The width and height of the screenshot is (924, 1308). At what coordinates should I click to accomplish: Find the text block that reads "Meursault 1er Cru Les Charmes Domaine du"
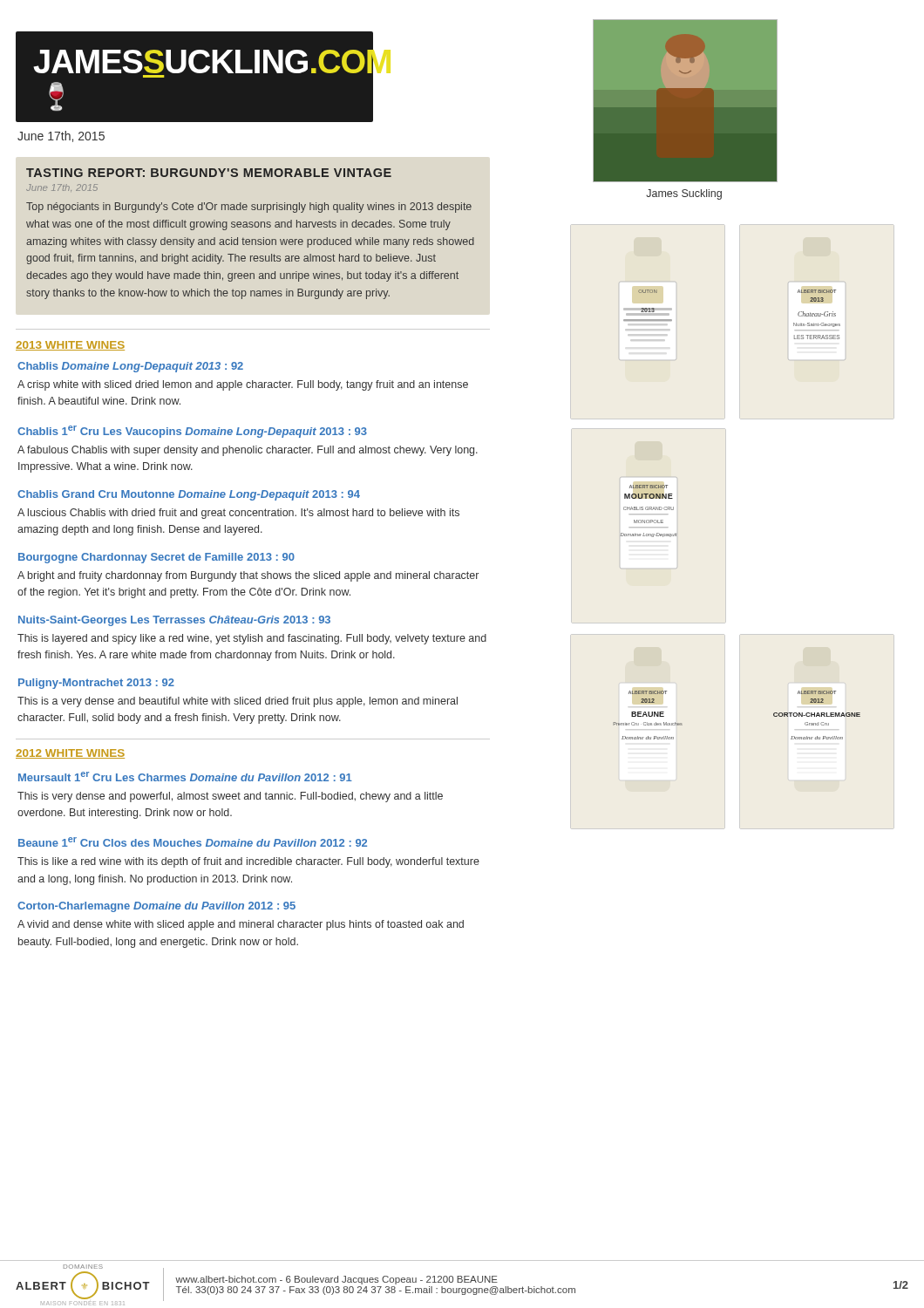[x=253, y=794]
